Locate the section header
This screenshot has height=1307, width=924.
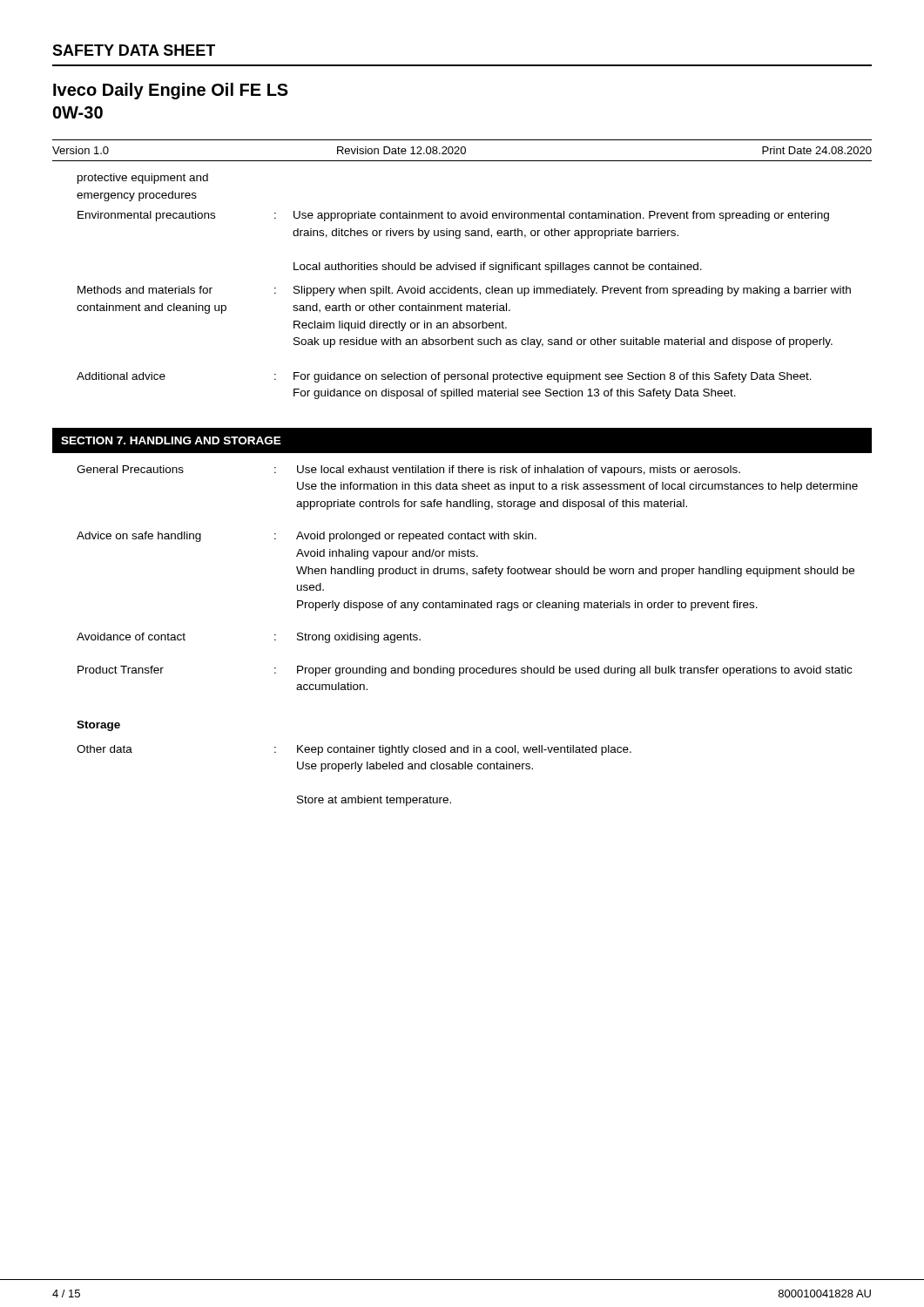(171, 440)
